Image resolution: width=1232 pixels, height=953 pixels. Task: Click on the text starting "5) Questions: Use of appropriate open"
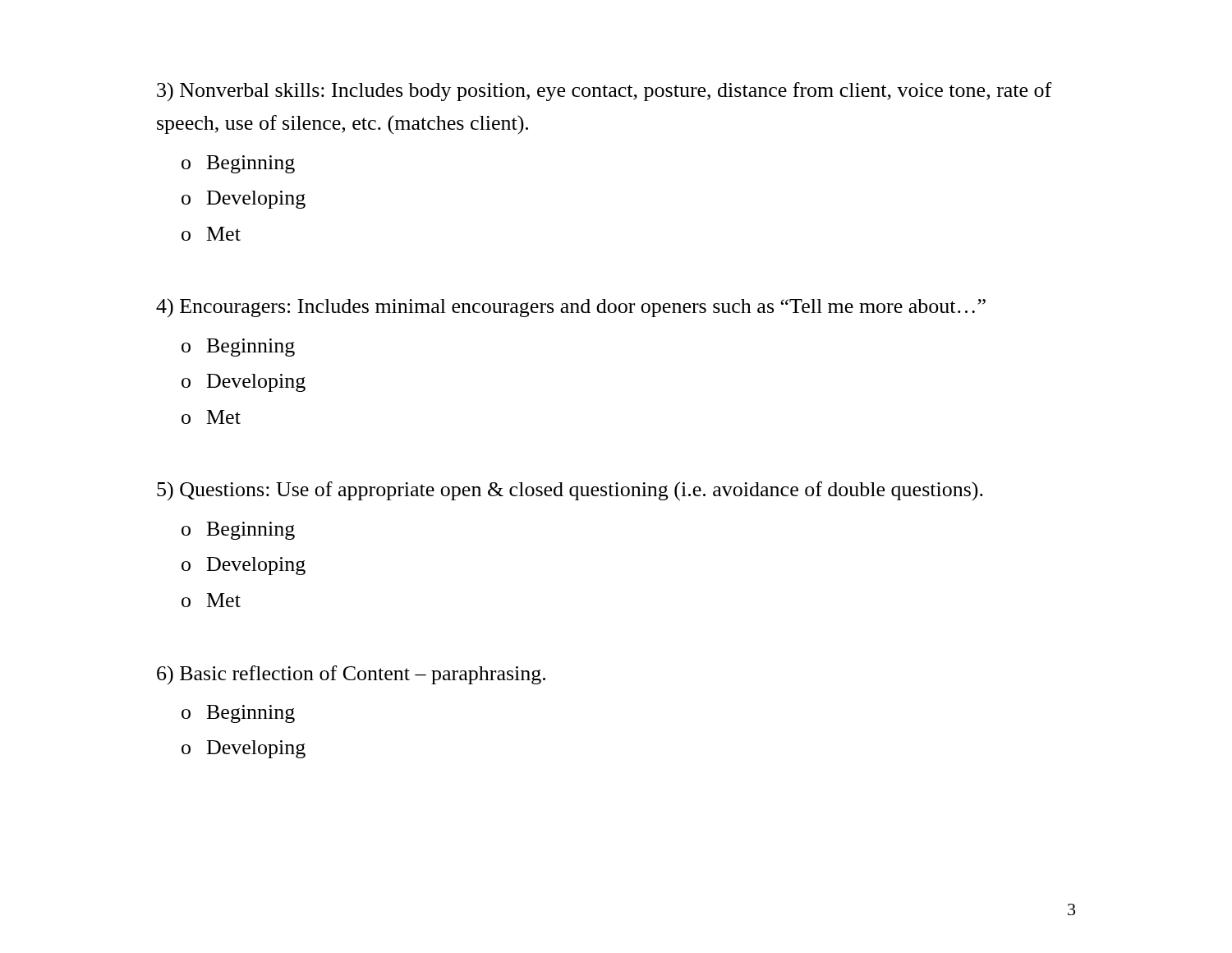(570, 490)
